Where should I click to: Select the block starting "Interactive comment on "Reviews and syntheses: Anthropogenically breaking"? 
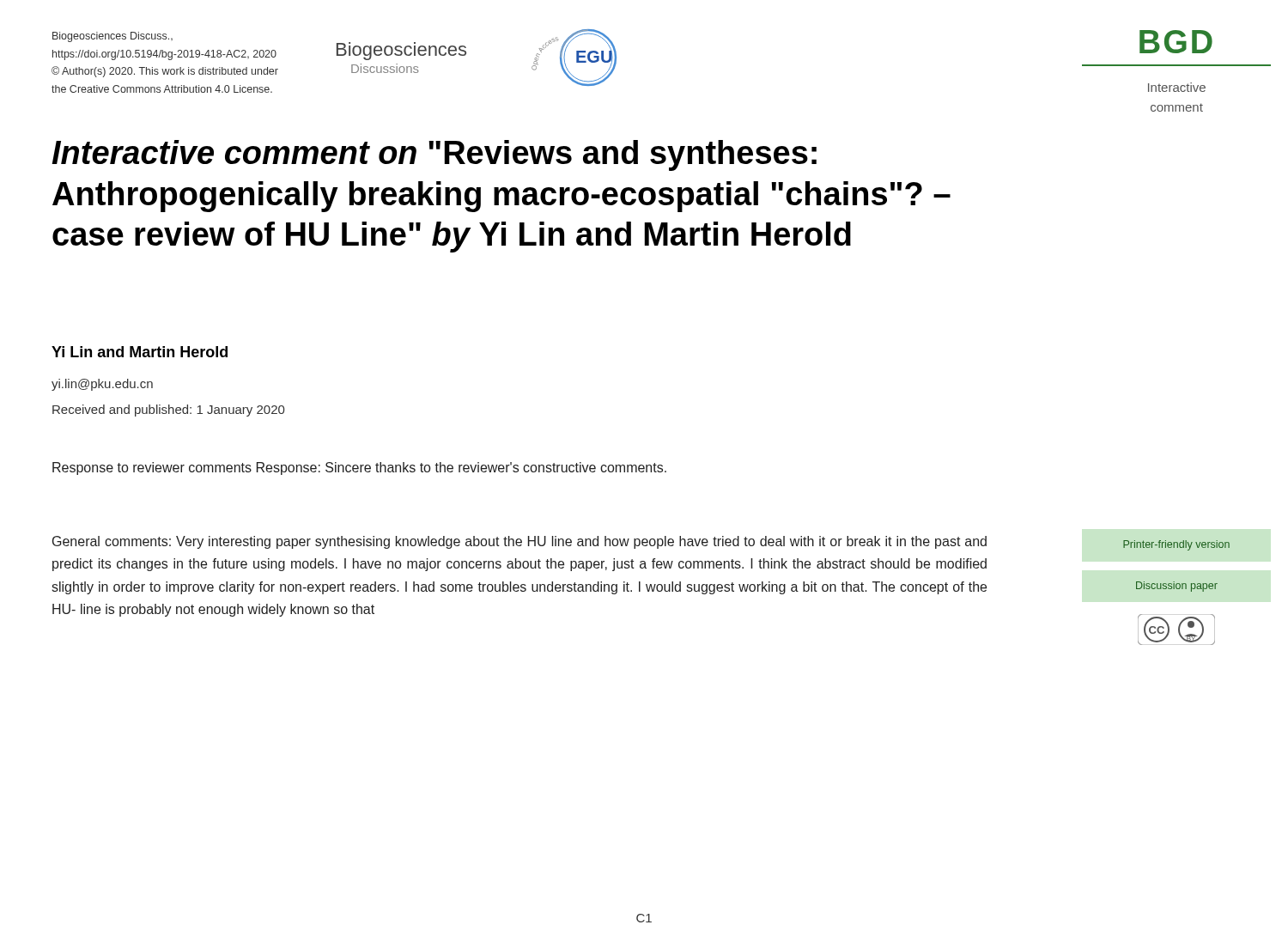coord(501,194)
